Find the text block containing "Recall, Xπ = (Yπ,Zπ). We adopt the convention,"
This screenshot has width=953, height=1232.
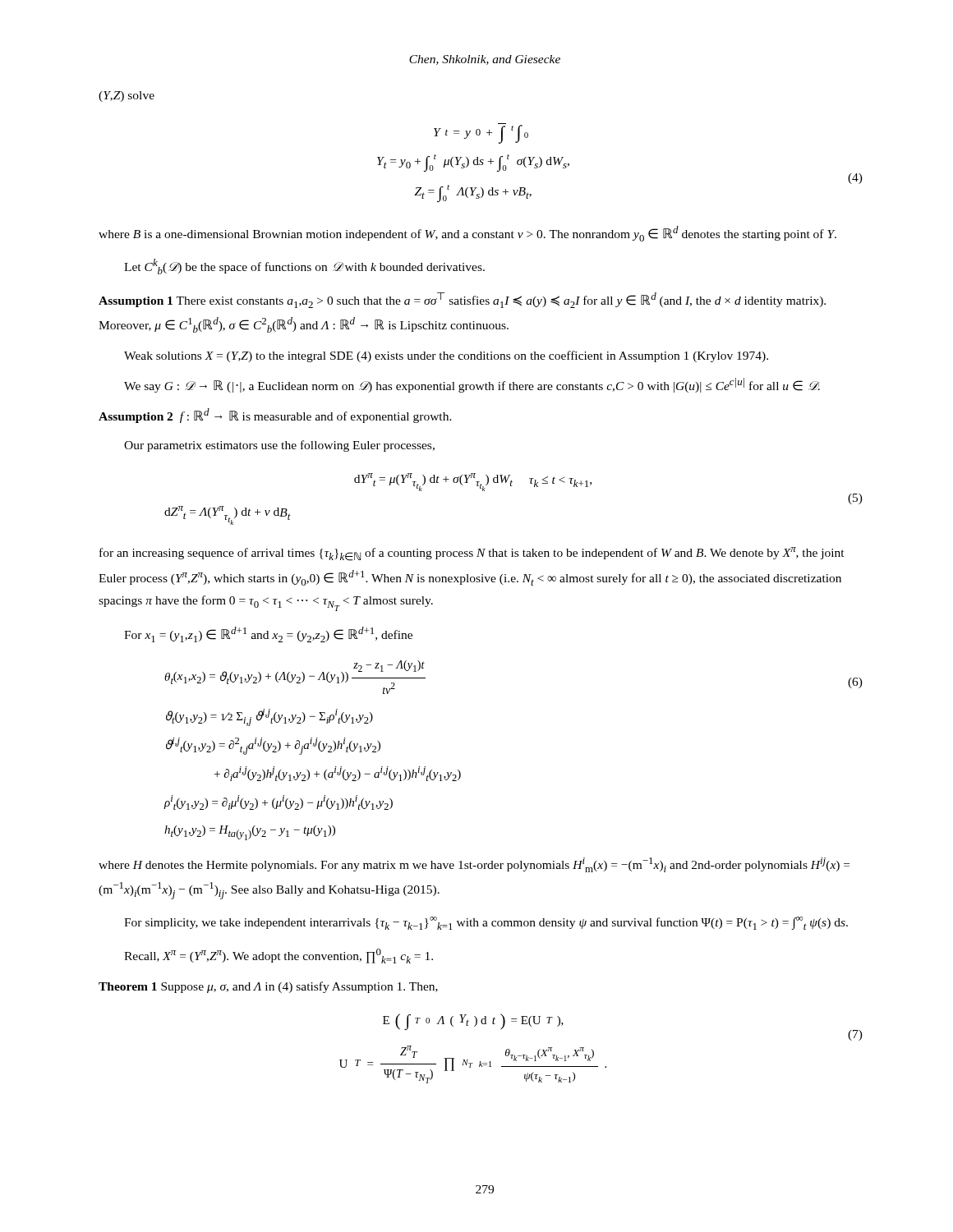[x=279, y=955]
